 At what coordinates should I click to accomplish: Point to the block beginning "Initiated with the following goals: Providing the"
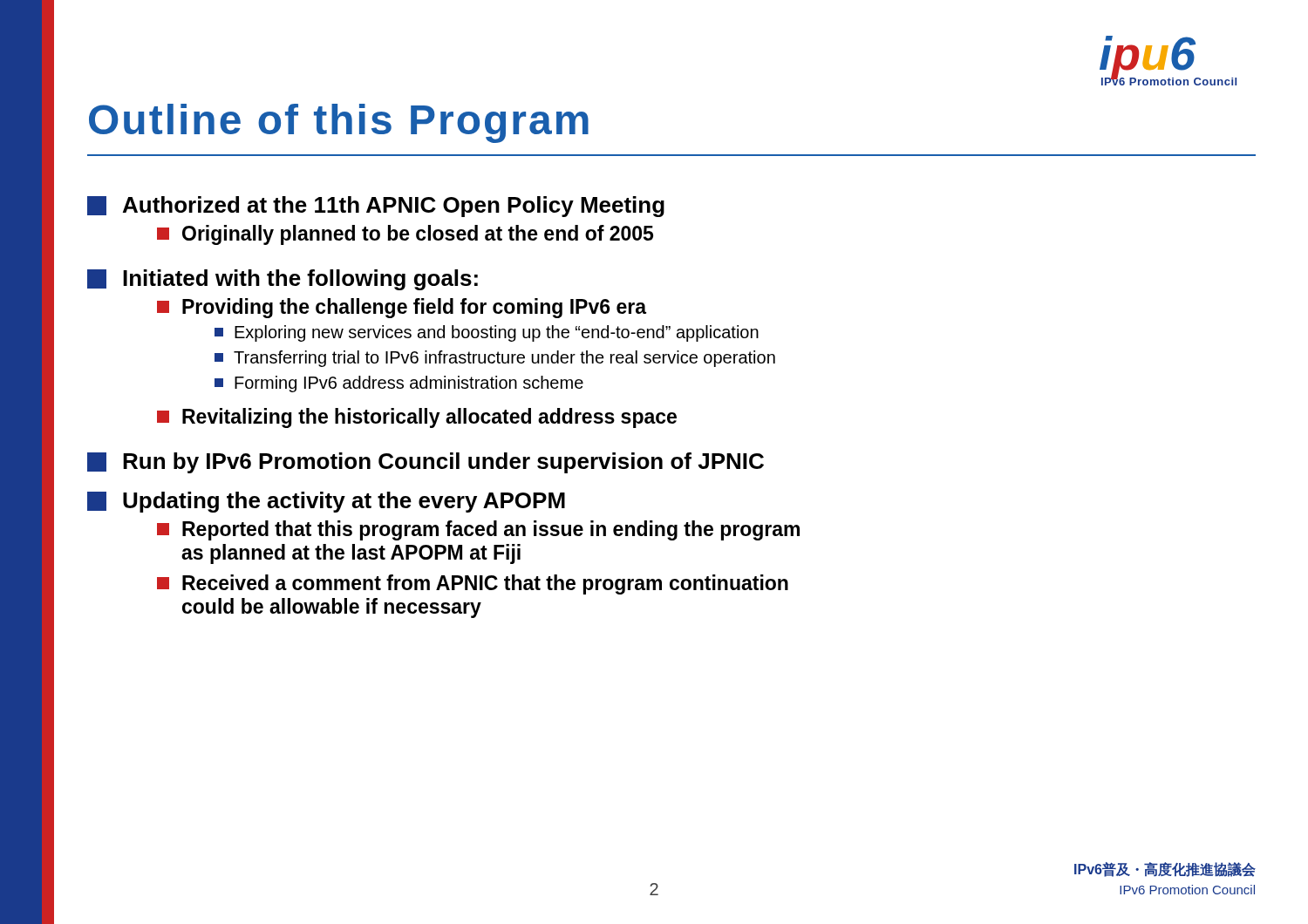coord(671,350)
